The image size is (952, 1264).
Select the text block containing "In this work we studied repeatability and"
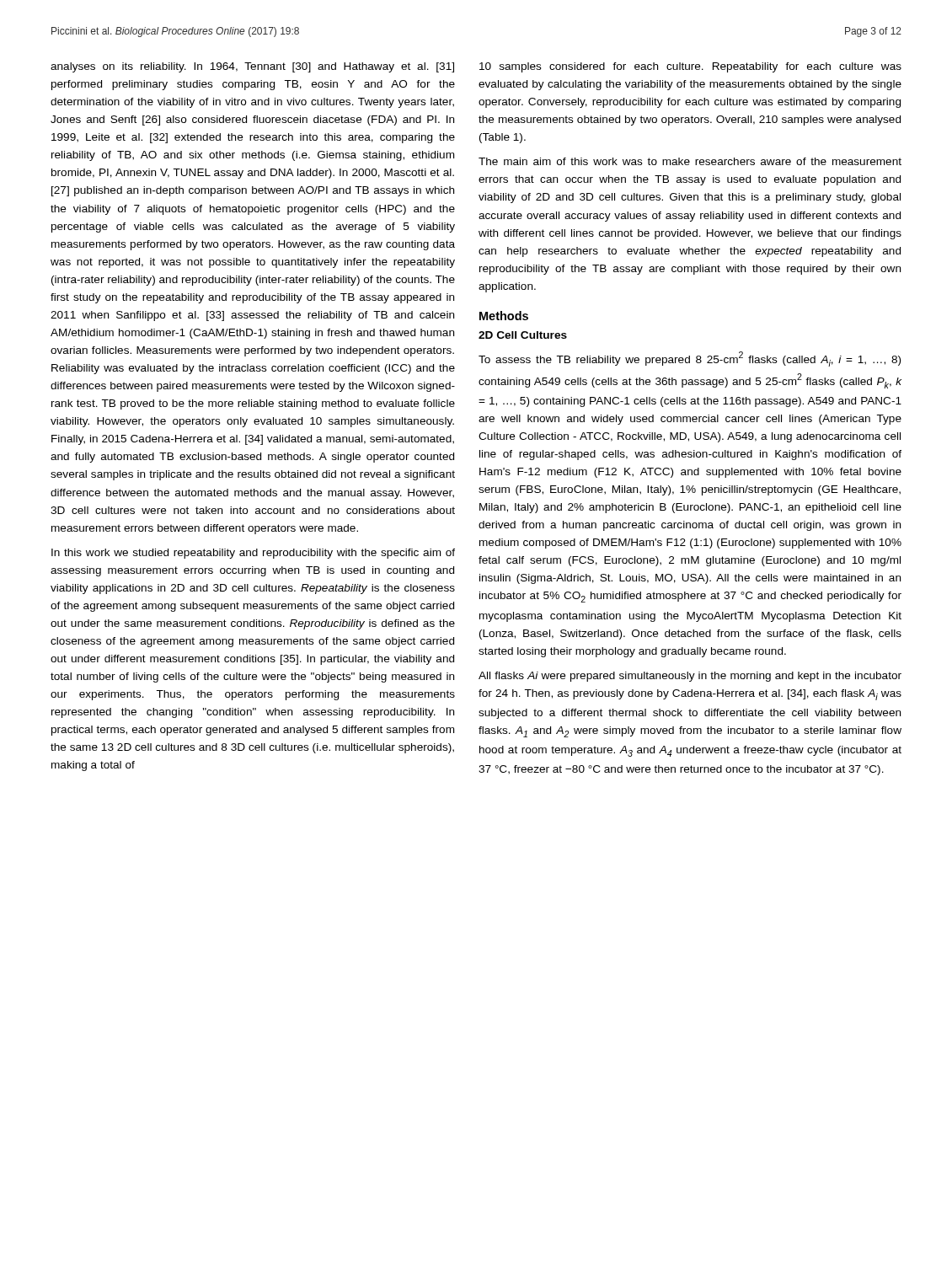pos(253,659)
